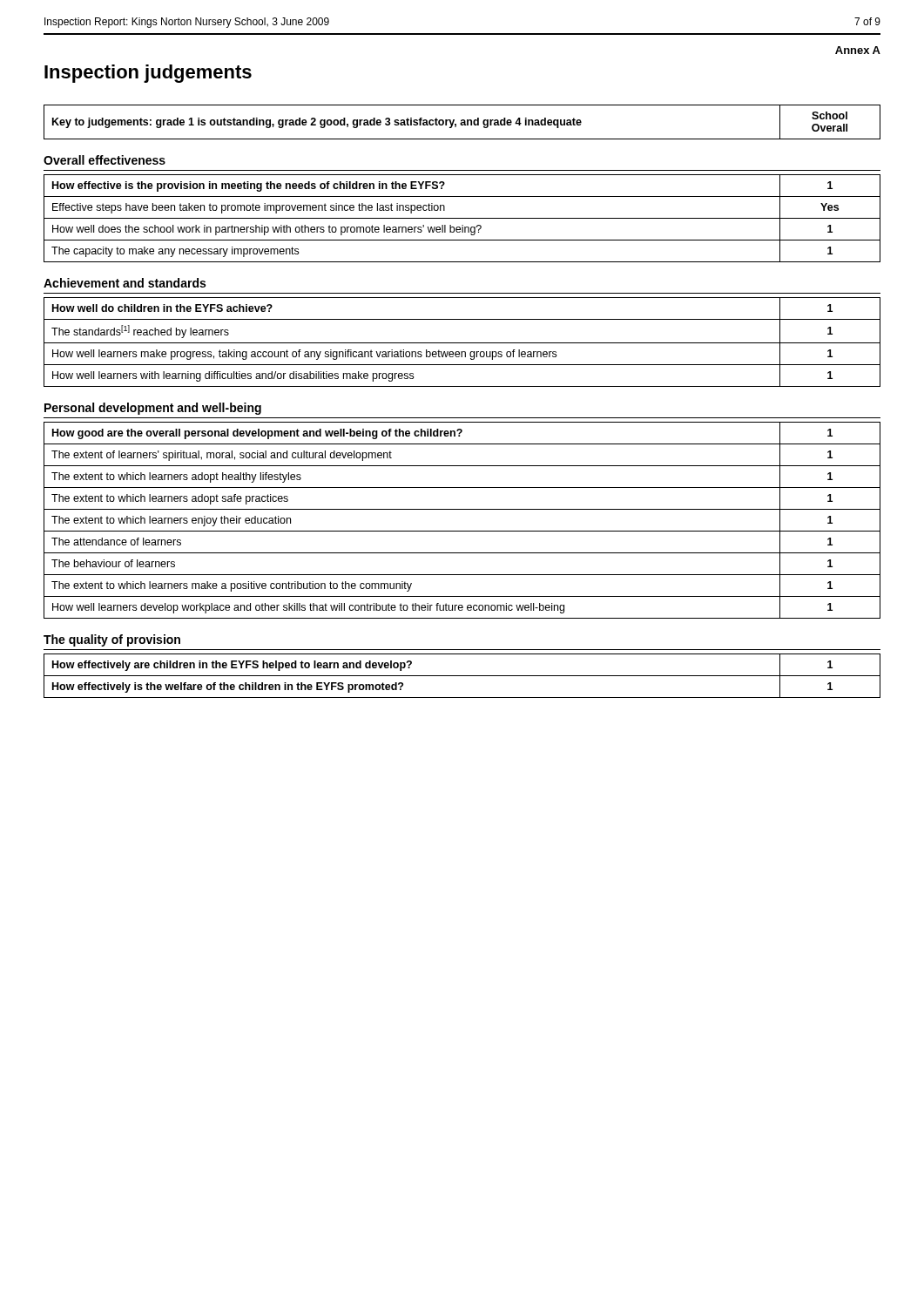Navigate to the element starting "The quality of provision"
The height and width of the screenshot is (1307, 924).
112,640
